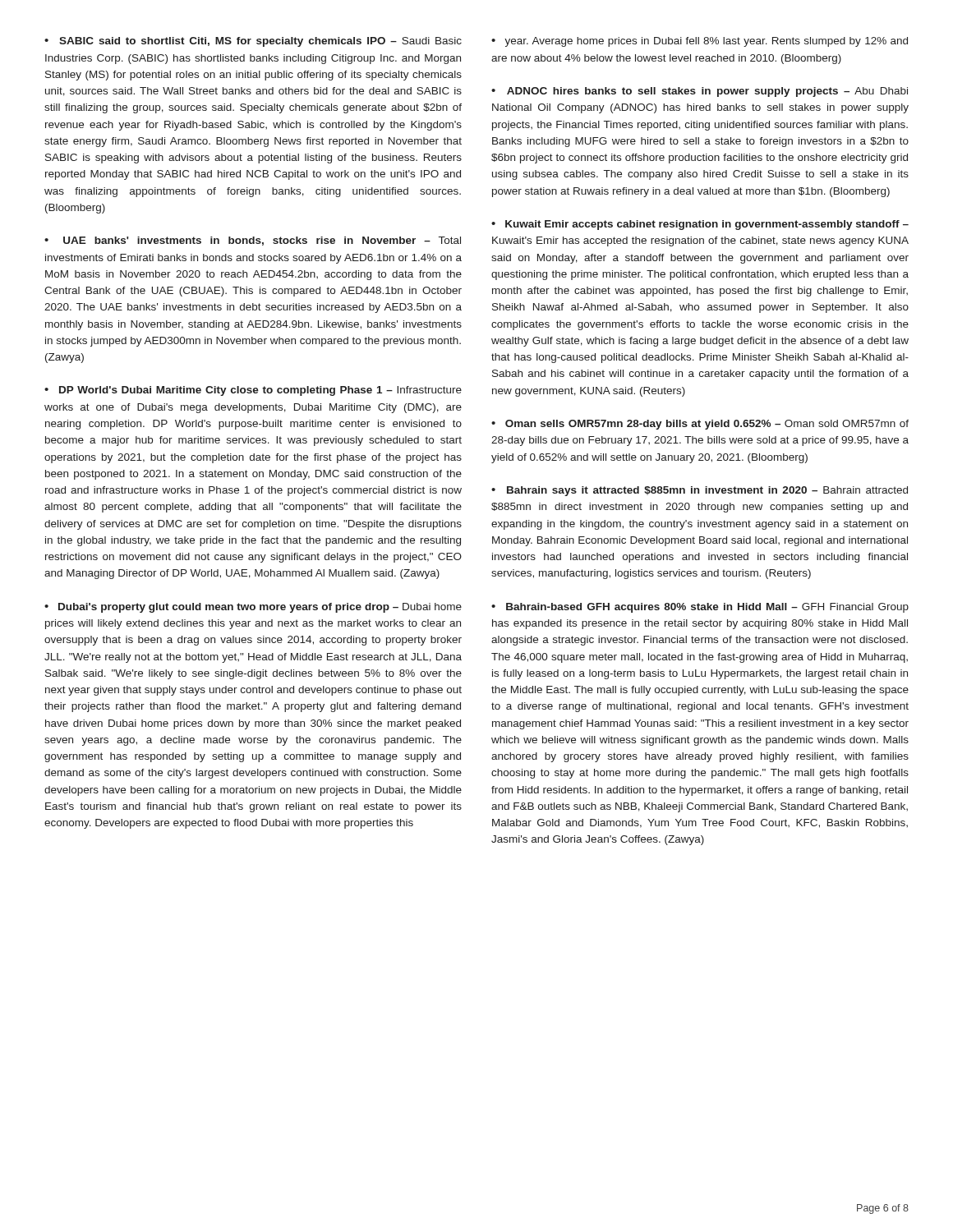Find the list item that reads "ADNOC hires banks to sell stakes in power"
The height and width of the screenshot is (1232, 953).
click(x=700, y=141)
